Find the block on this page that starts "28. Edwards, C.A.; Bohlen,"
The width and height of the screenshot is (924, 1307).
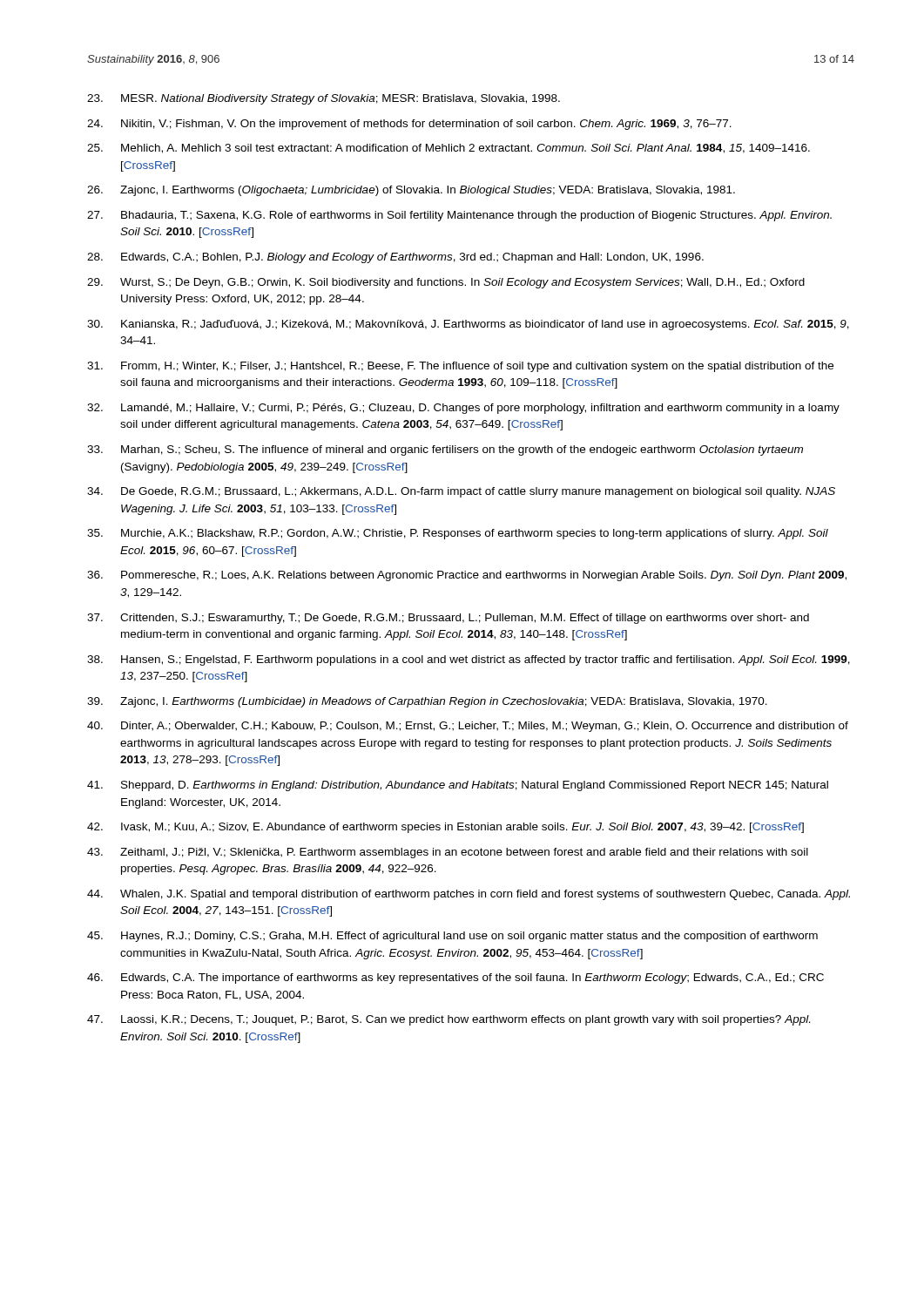(471, 257)
